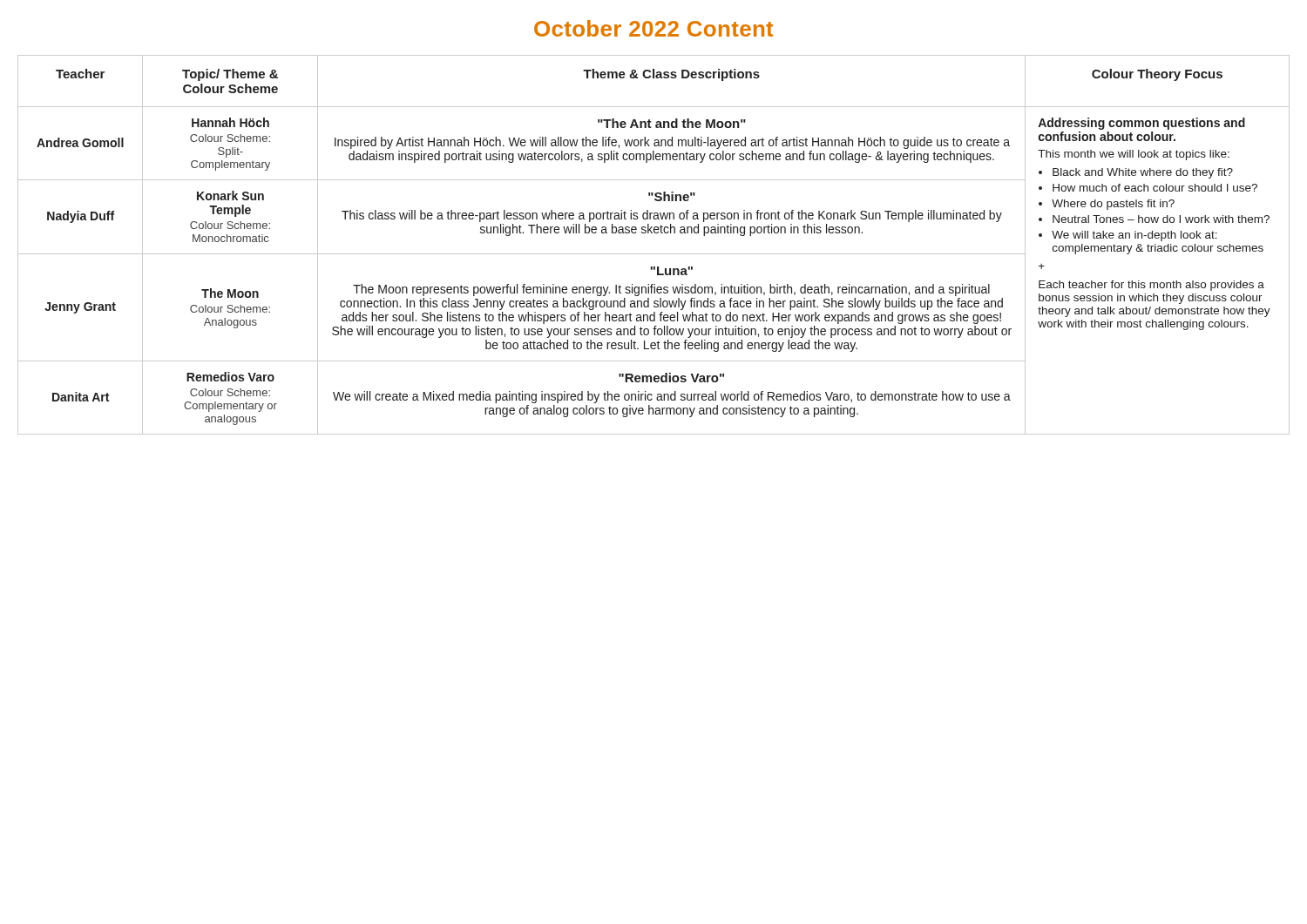1307x924 pixels.
Task: Select a table
Action: pos(654,245)
